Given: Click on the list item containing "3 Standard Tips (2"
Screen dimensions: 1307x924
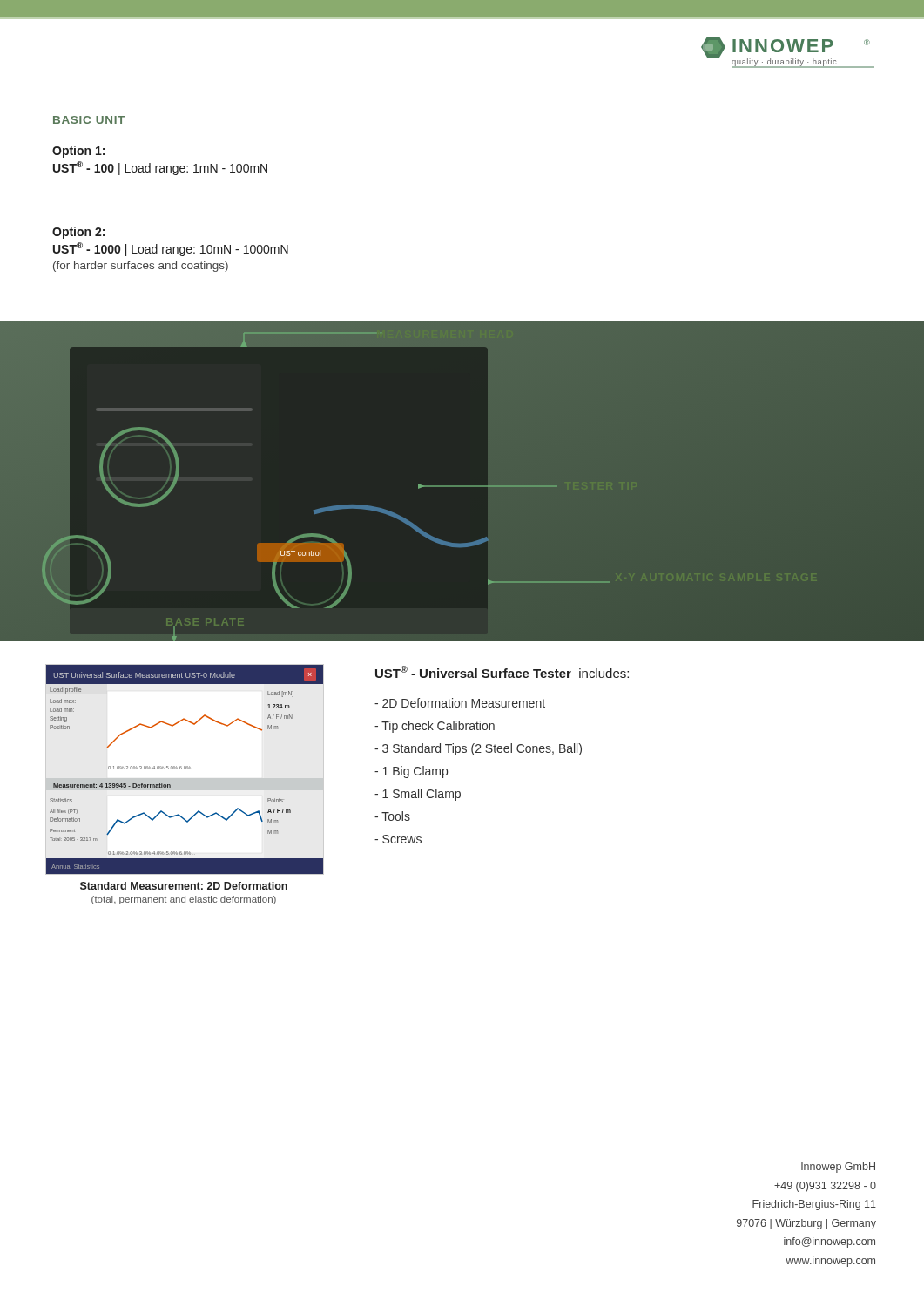Looking at the screenshot, I should pyautogui.click(x=478, y=748).
